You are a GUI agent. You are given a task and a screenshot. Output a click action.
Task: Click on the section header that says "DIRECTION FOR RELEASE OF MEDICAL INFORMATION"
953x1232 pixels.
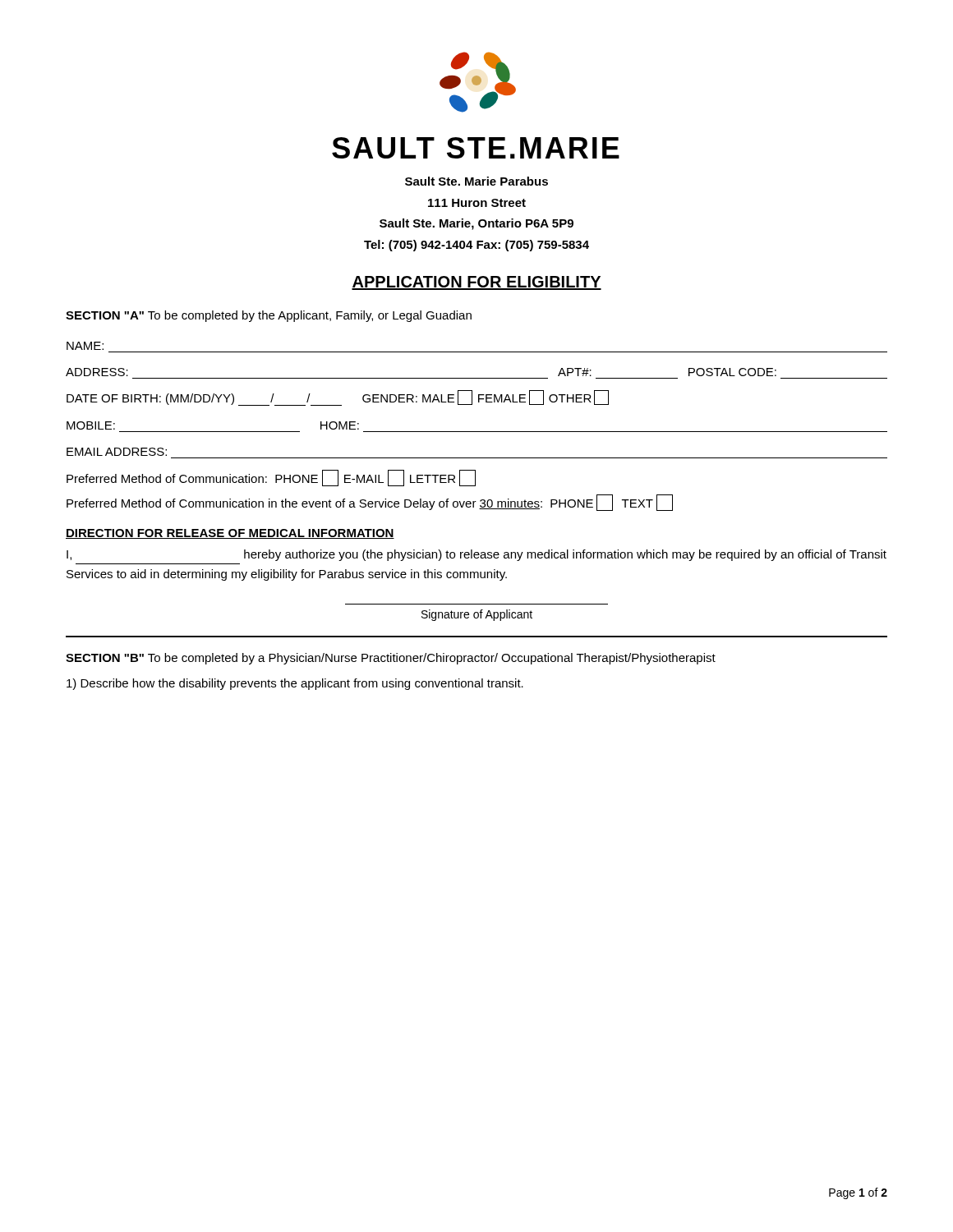point(230,533)
